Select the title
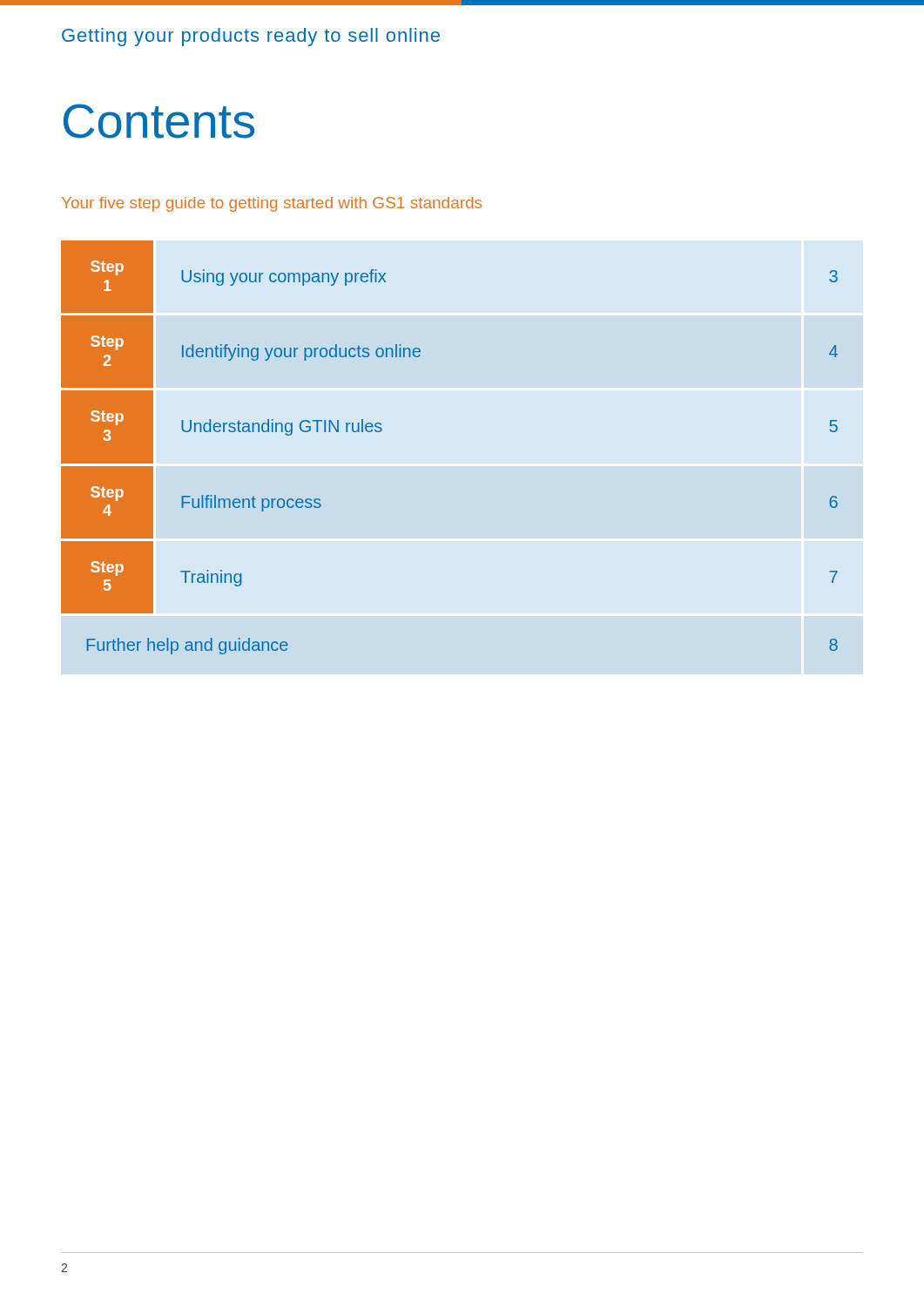This screenshot has width=924, height=1307. (x=159, y=121)
